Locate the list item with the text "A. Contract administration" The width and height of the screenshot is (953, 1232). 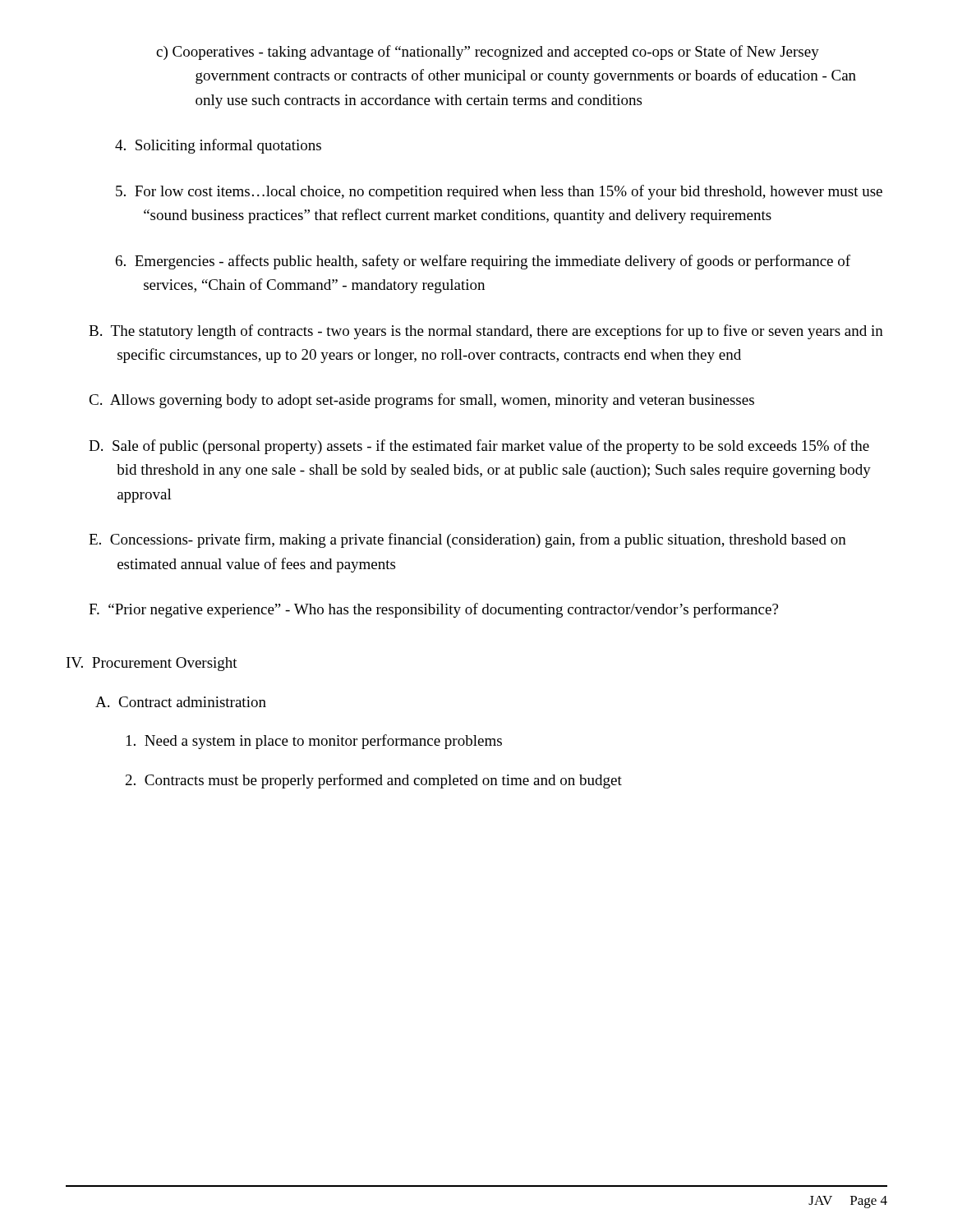point(181,702)
